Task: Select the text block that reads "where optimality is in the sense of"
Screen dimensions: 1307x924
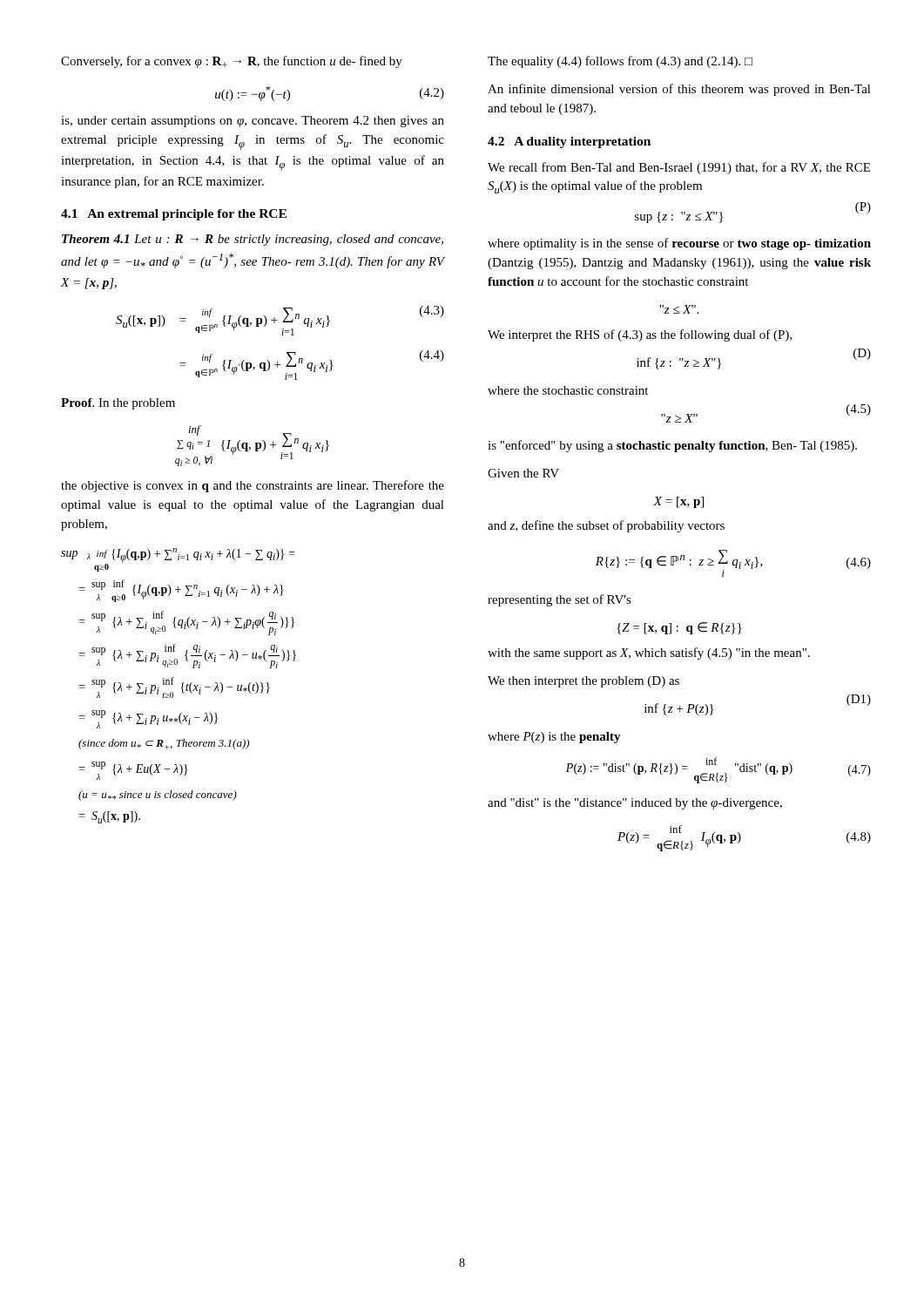Action: (x=679, y=262)
